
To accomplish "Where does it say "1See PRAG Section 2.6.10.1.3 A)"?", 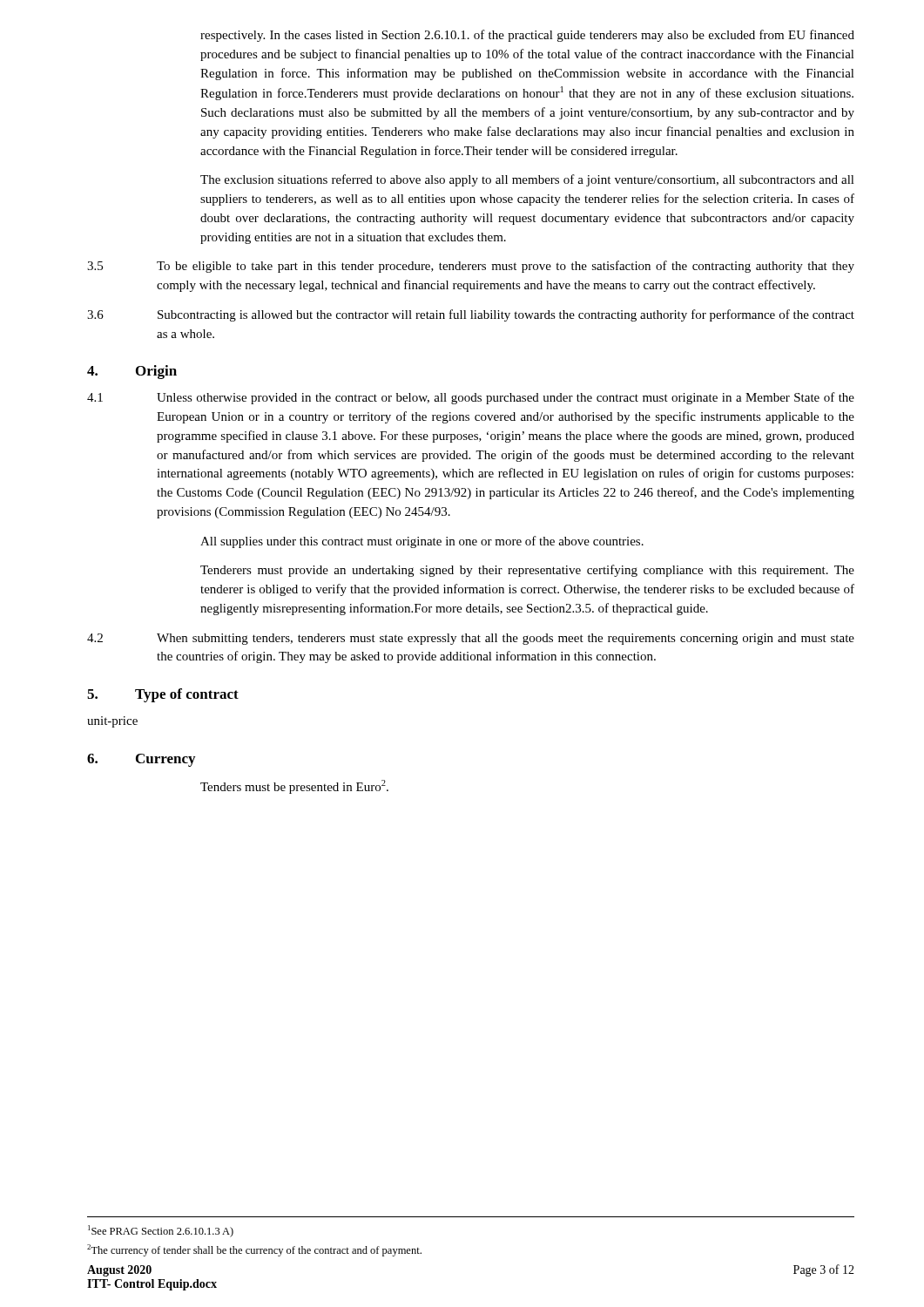I will [160, 1230].
